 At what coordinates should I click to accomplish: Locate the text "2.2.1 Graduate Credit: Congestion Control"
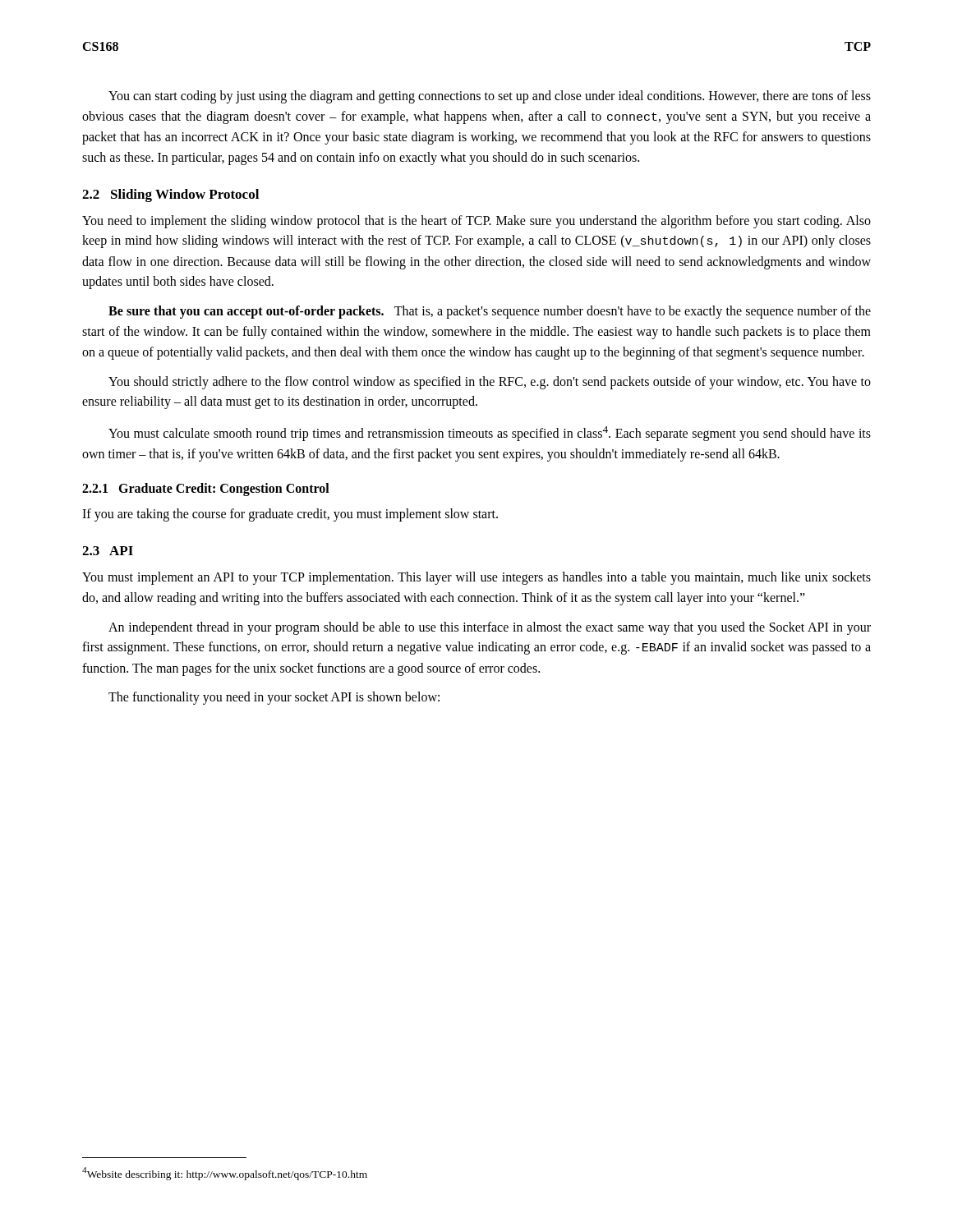(206, 488)
